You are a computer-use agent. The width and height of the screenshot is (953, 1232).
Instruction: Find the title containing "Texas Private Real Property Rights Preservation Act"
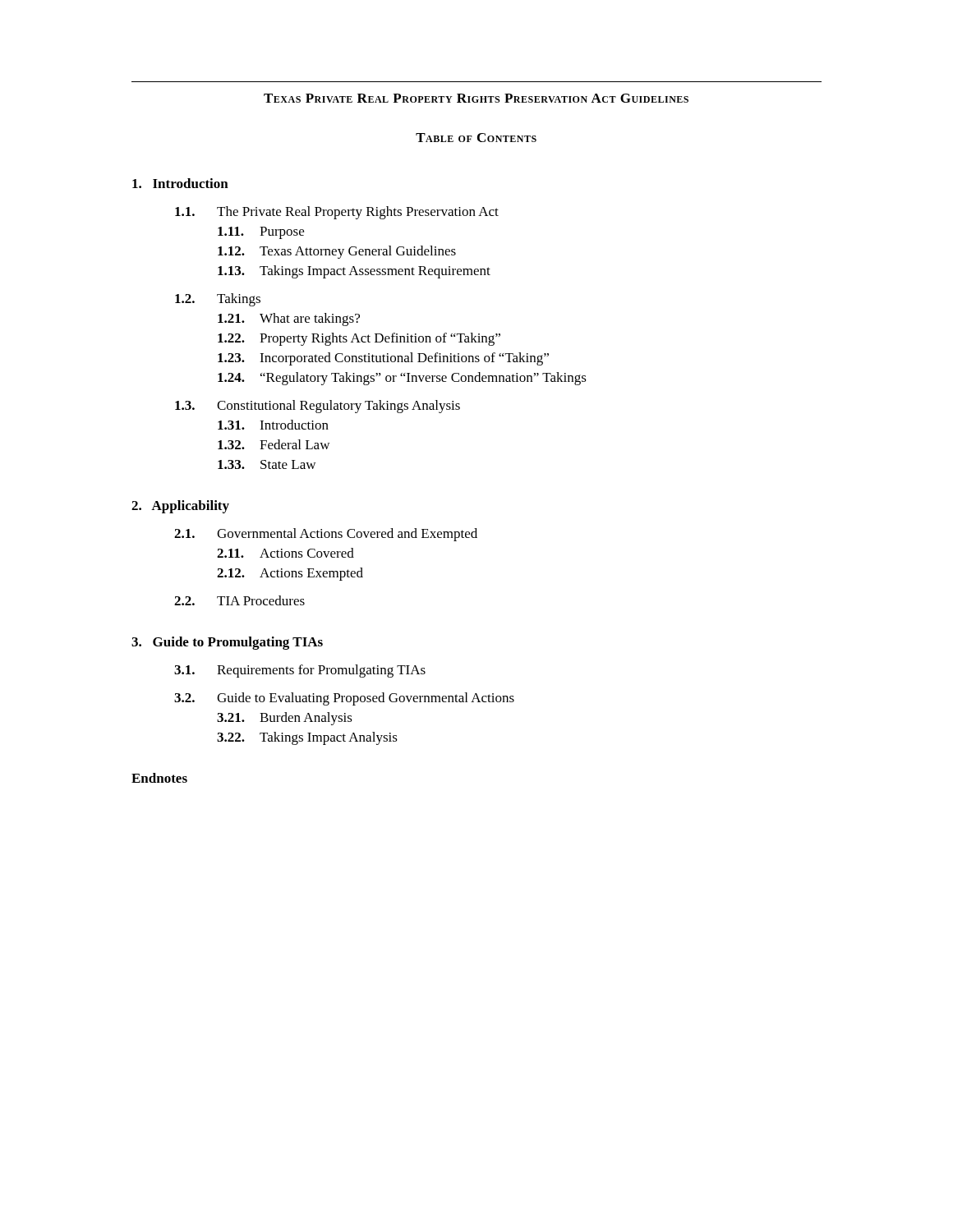(476, 98)
